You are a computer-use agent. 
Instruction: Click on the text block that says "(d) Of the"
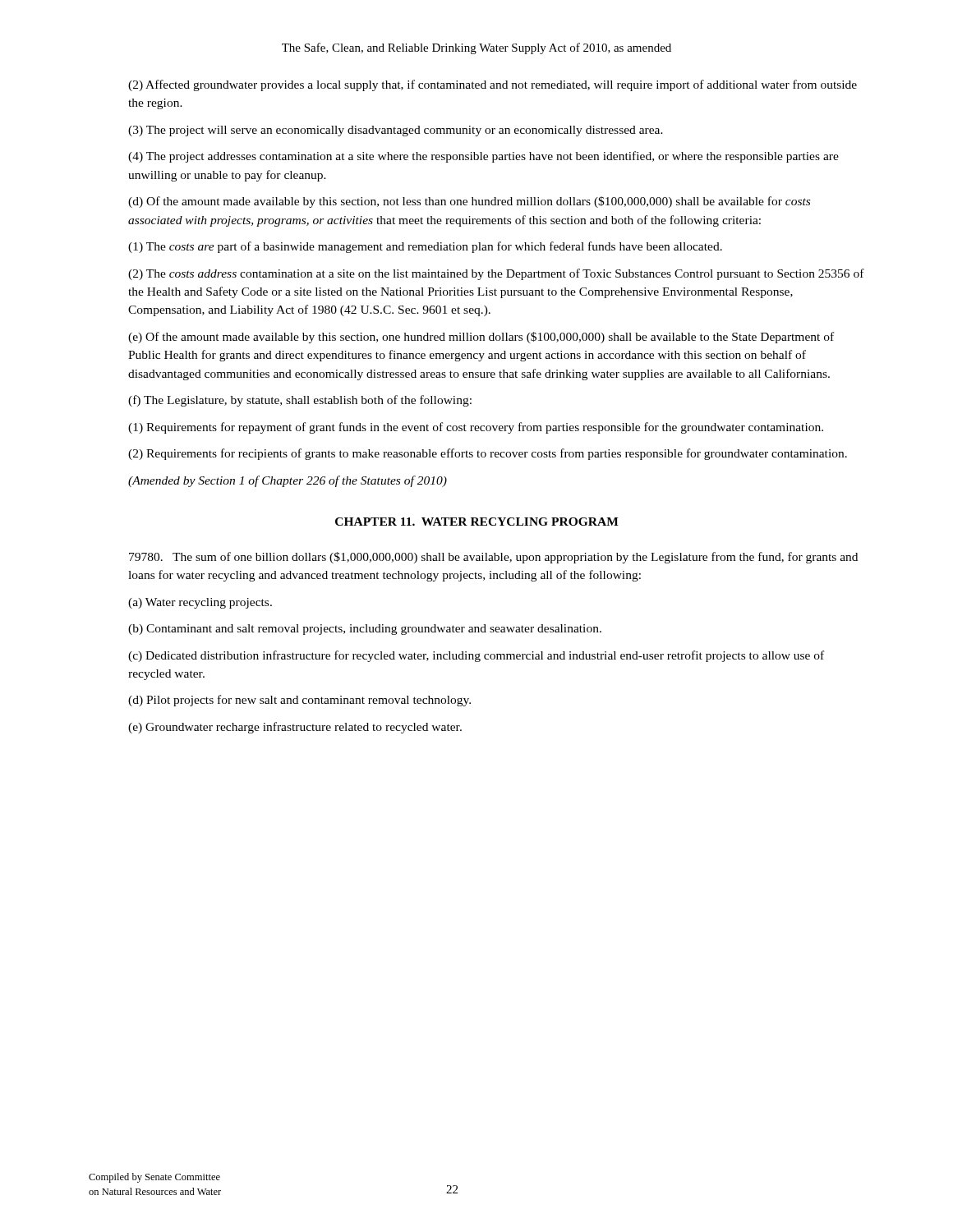(469, 210)
